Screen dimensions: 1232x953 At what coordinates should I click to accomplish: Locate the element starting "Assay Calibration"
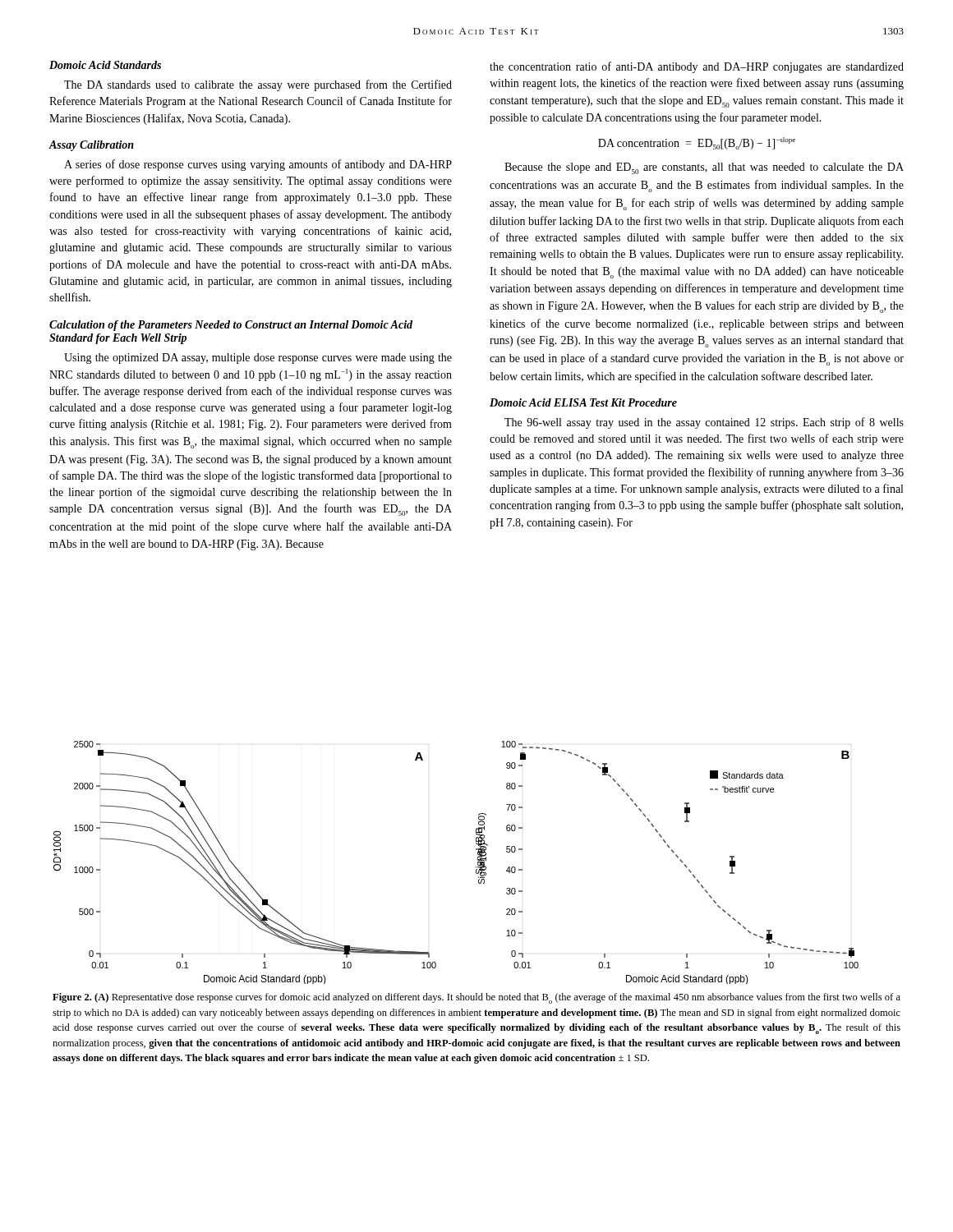coord(92,145)
